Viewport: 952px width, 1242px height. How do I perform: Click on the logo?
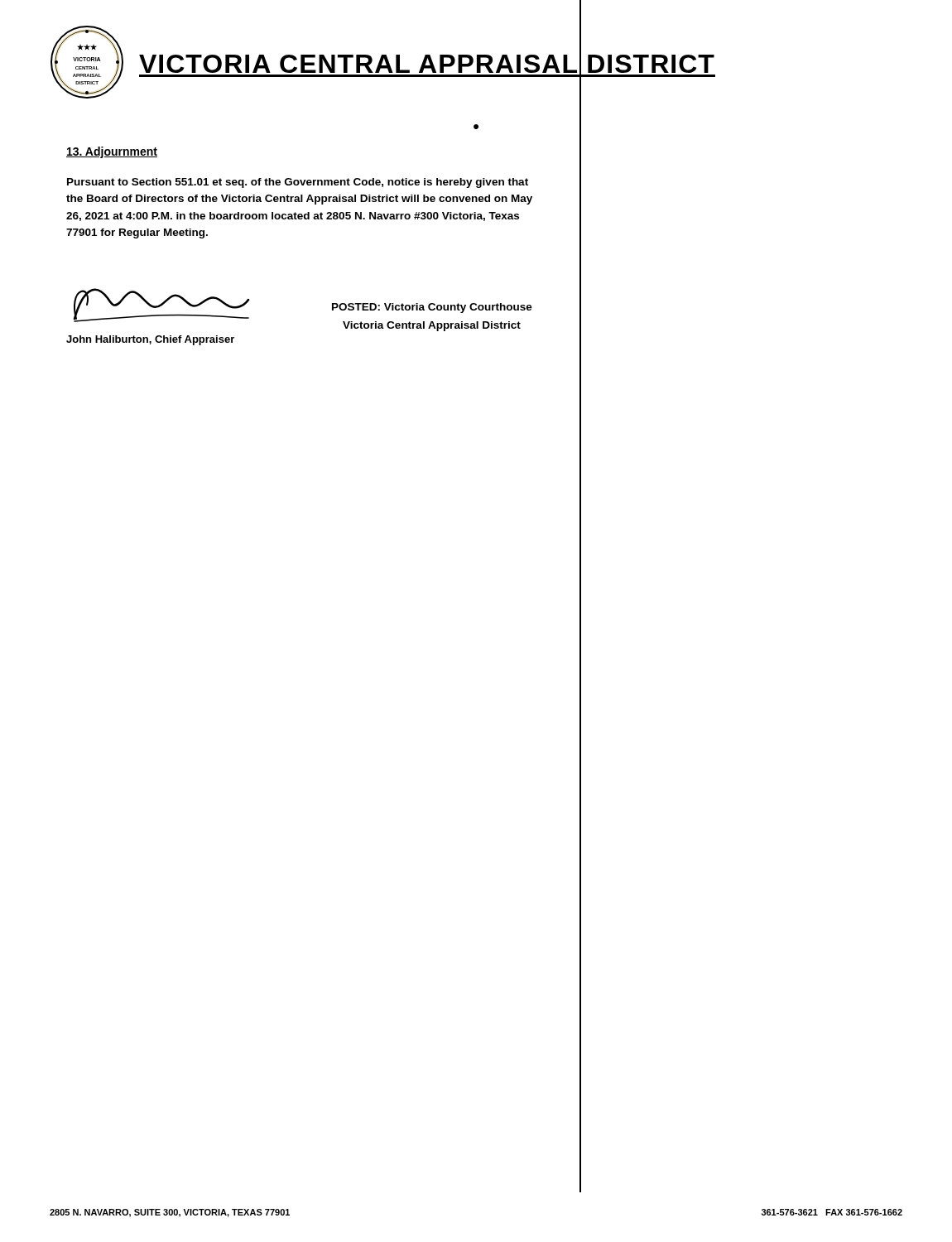tap(94, 64)
